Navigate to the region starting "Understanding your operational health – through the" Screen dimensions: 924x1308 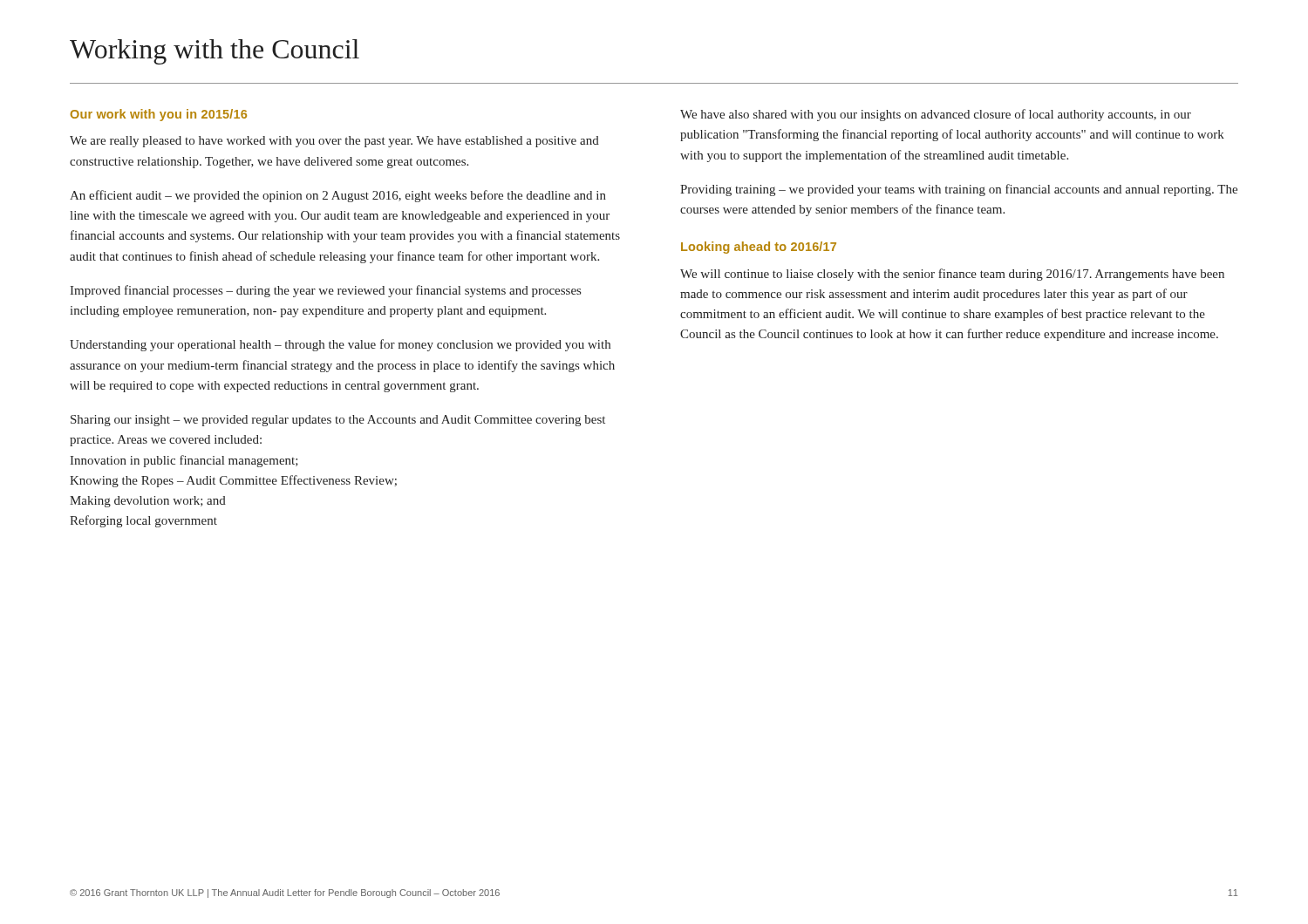pos(342,365)
